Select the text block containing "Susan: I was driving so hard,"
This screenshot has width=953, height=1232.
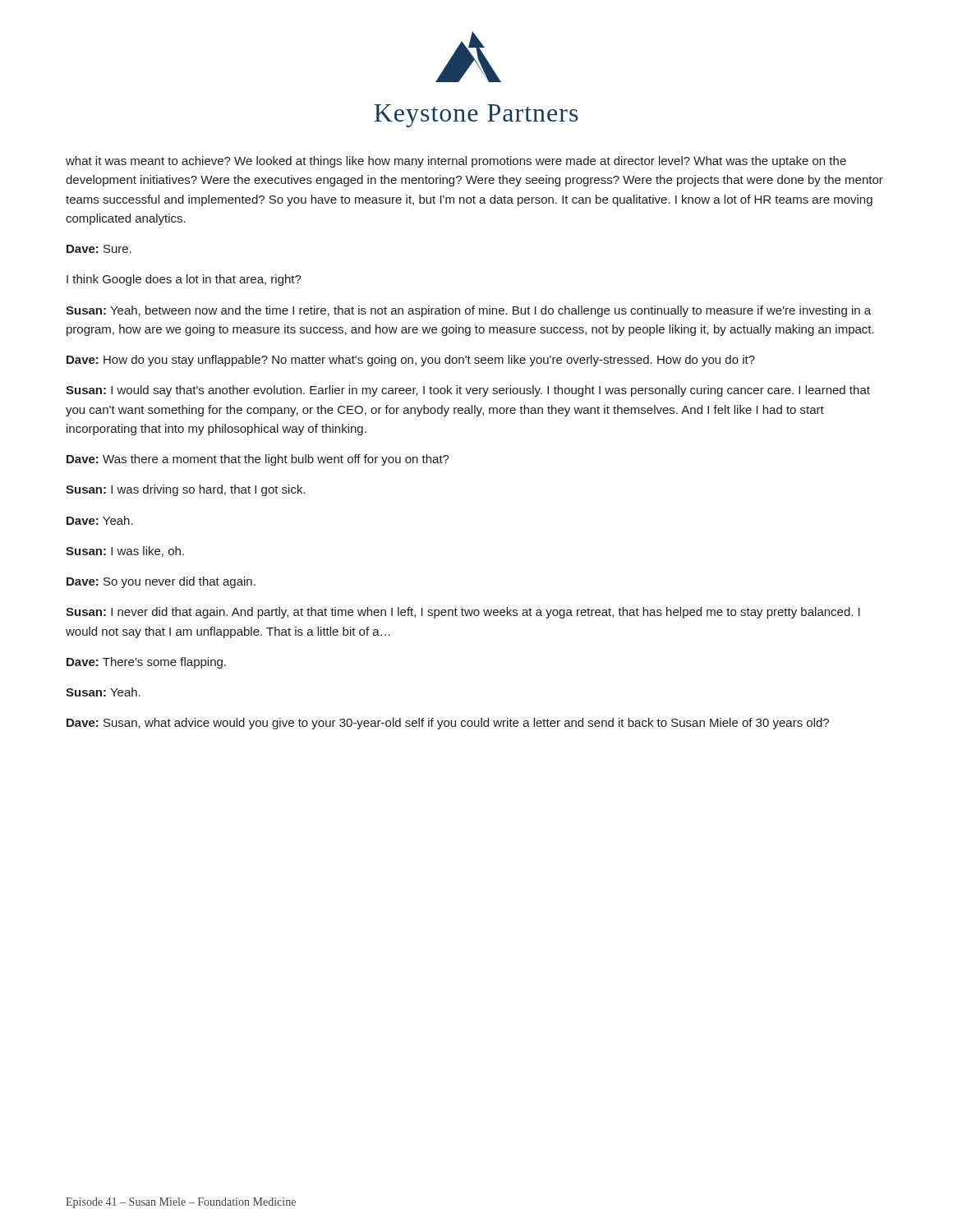click(186, 489)
